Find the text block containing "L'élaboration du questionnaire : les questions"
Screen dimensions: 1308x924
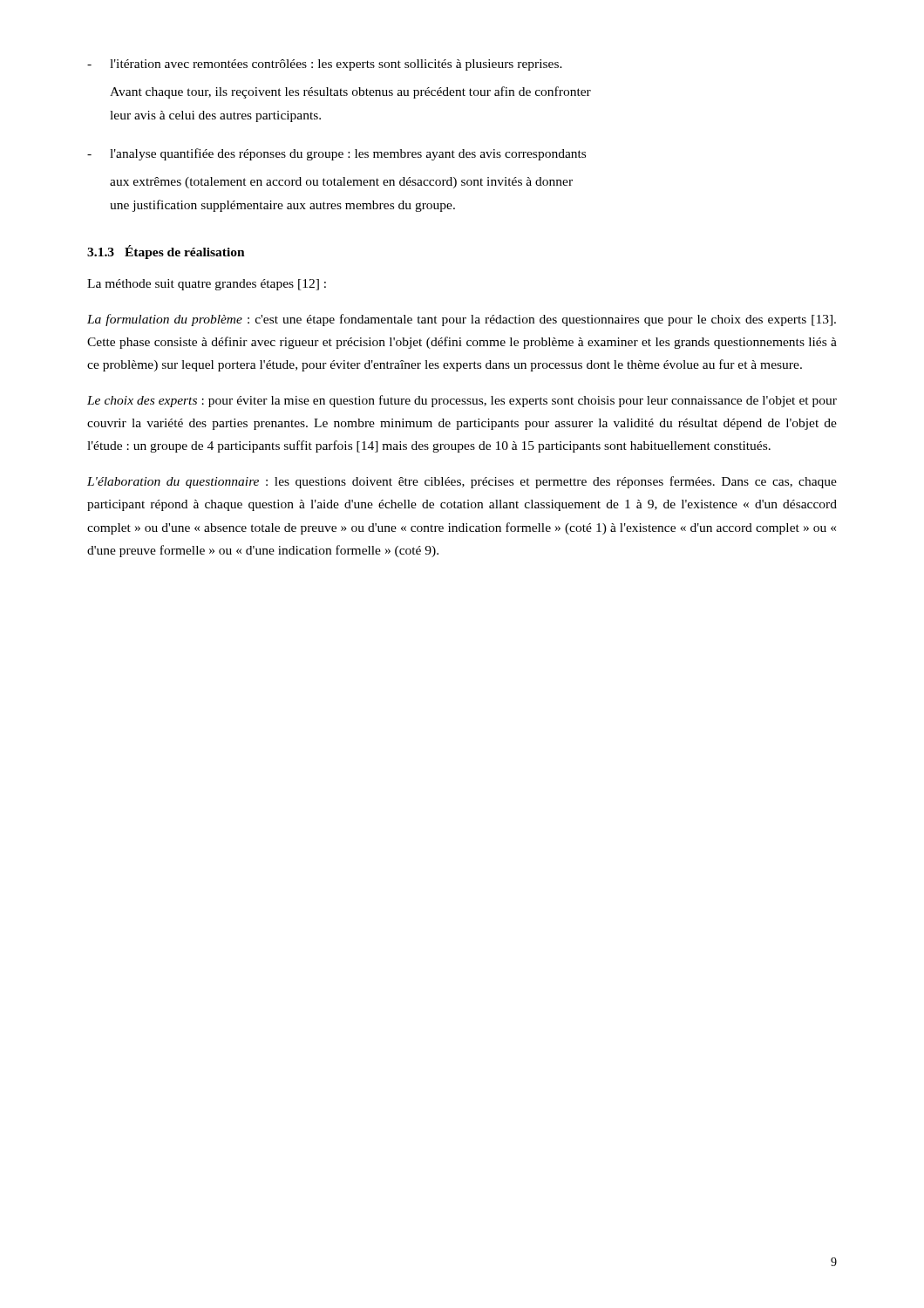(x=462, y=515)
